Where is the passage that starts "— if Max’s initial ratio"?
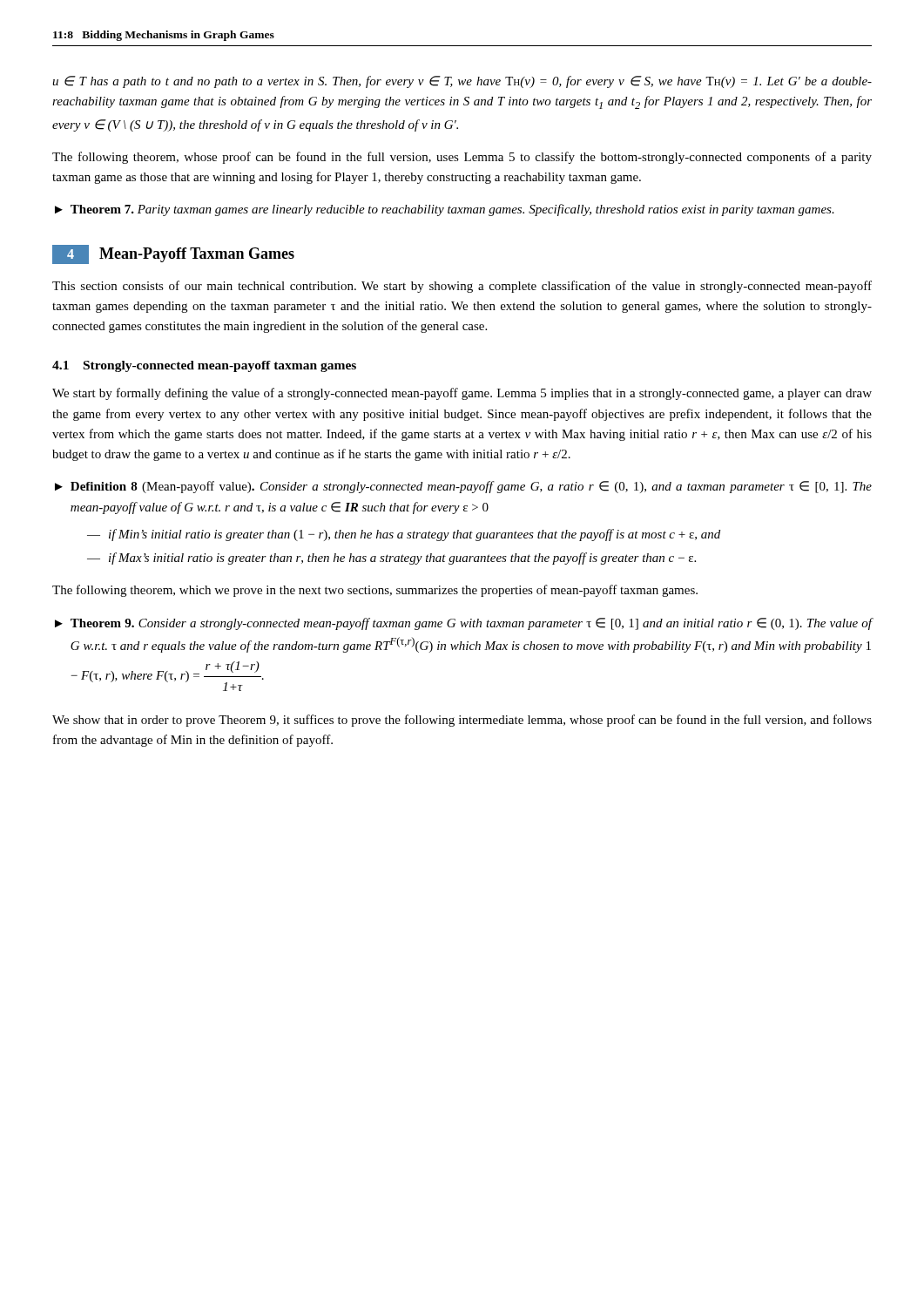This screenshot has height=1307, width=924. (392, 558)
